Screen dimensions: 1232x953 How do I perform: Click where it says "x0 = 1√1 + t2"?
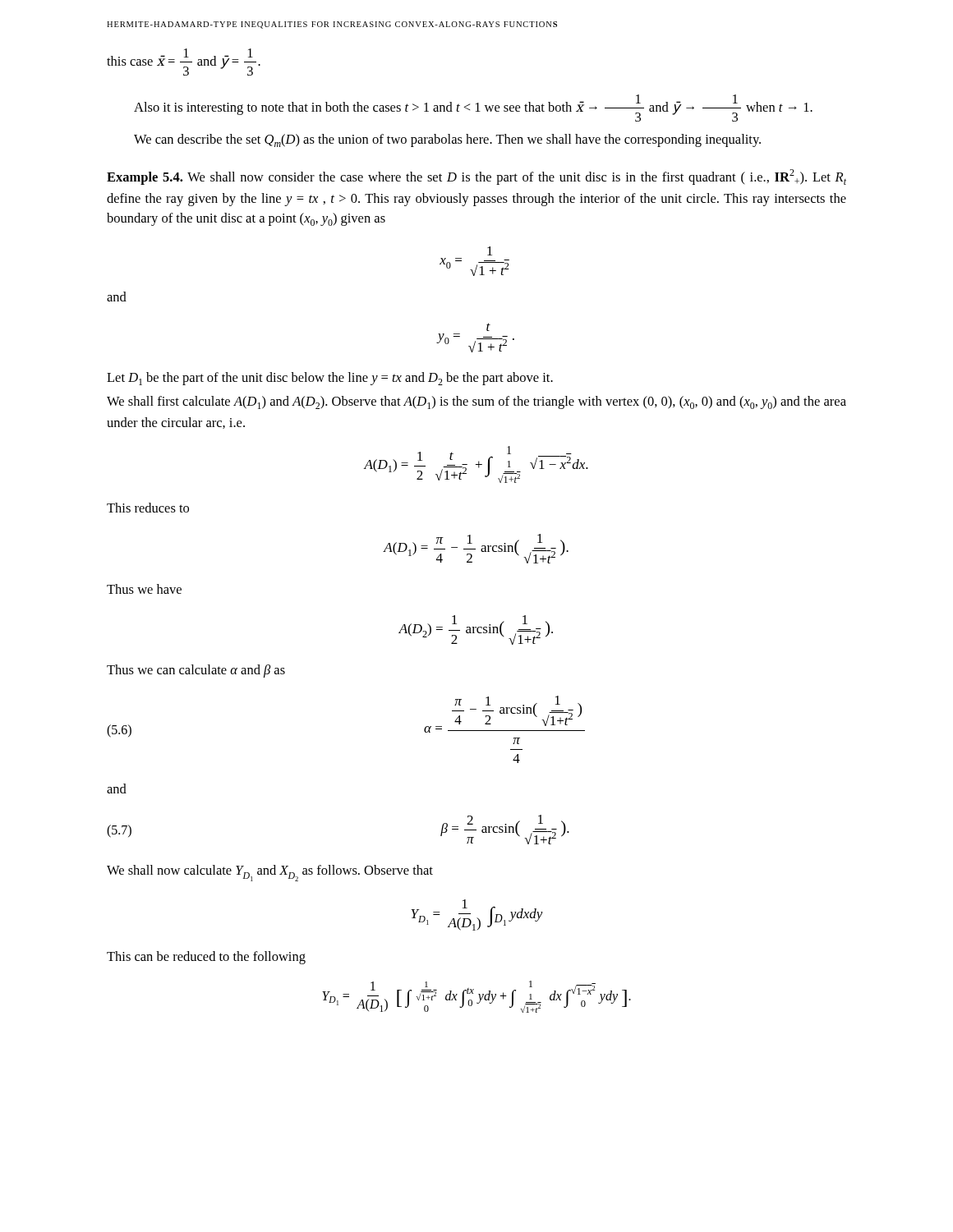click(476, 261)
